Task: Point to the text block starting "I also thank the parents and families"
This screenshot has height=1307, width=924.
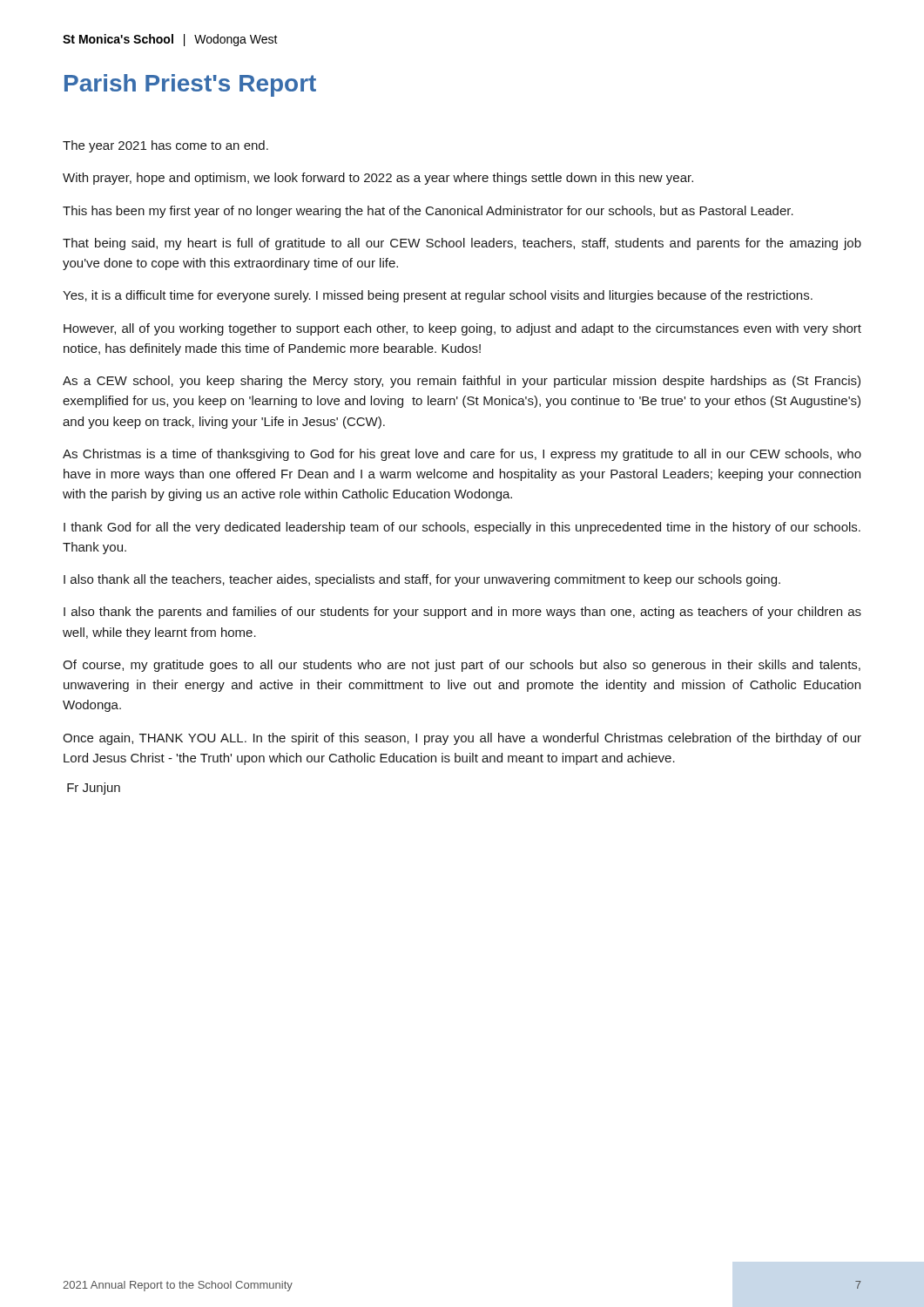Action: [462, 622]
